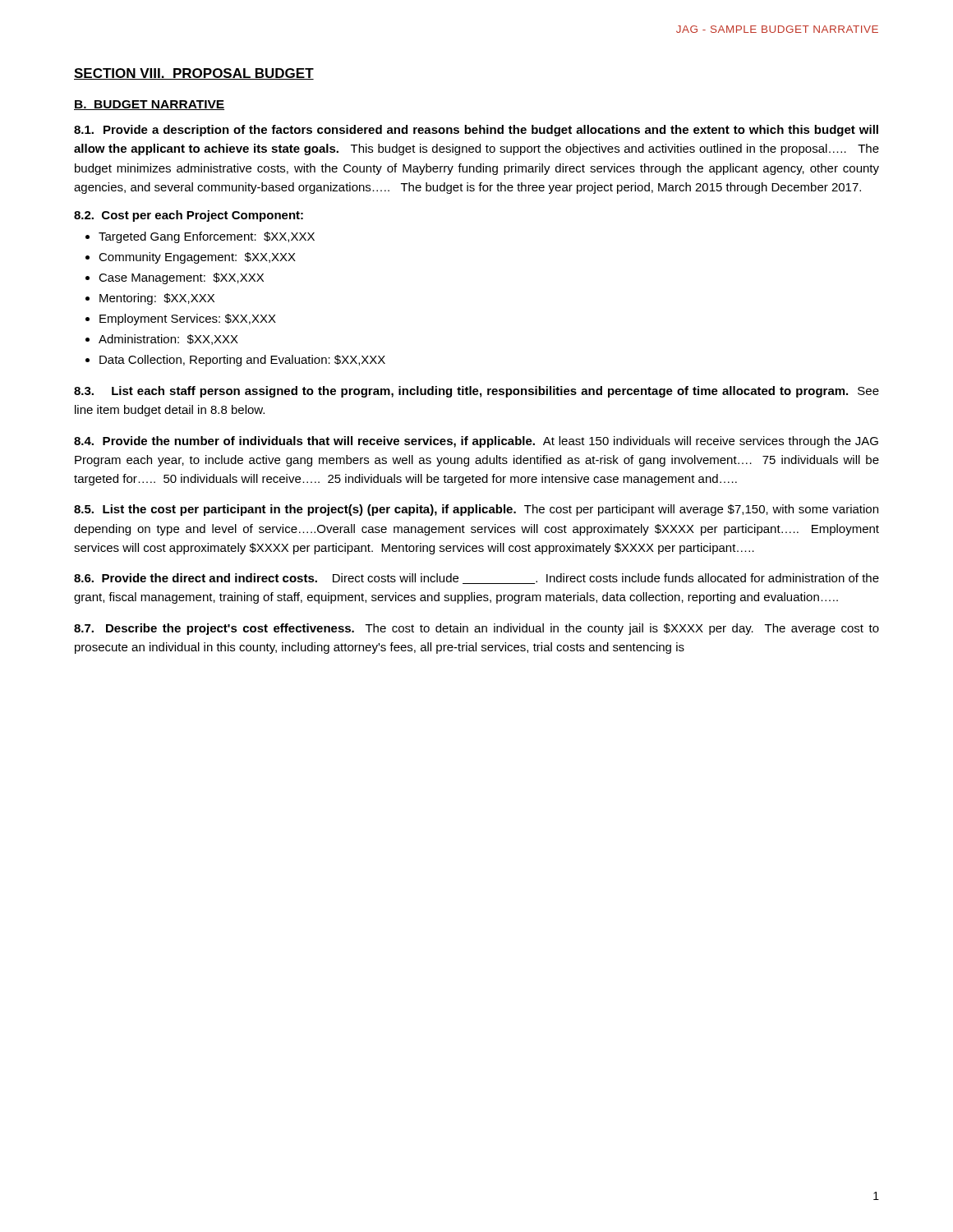Where is the passage that starts "6. Provide the direct"?
This screenshot has width=953, height=1232.
(x=476, y=587)
